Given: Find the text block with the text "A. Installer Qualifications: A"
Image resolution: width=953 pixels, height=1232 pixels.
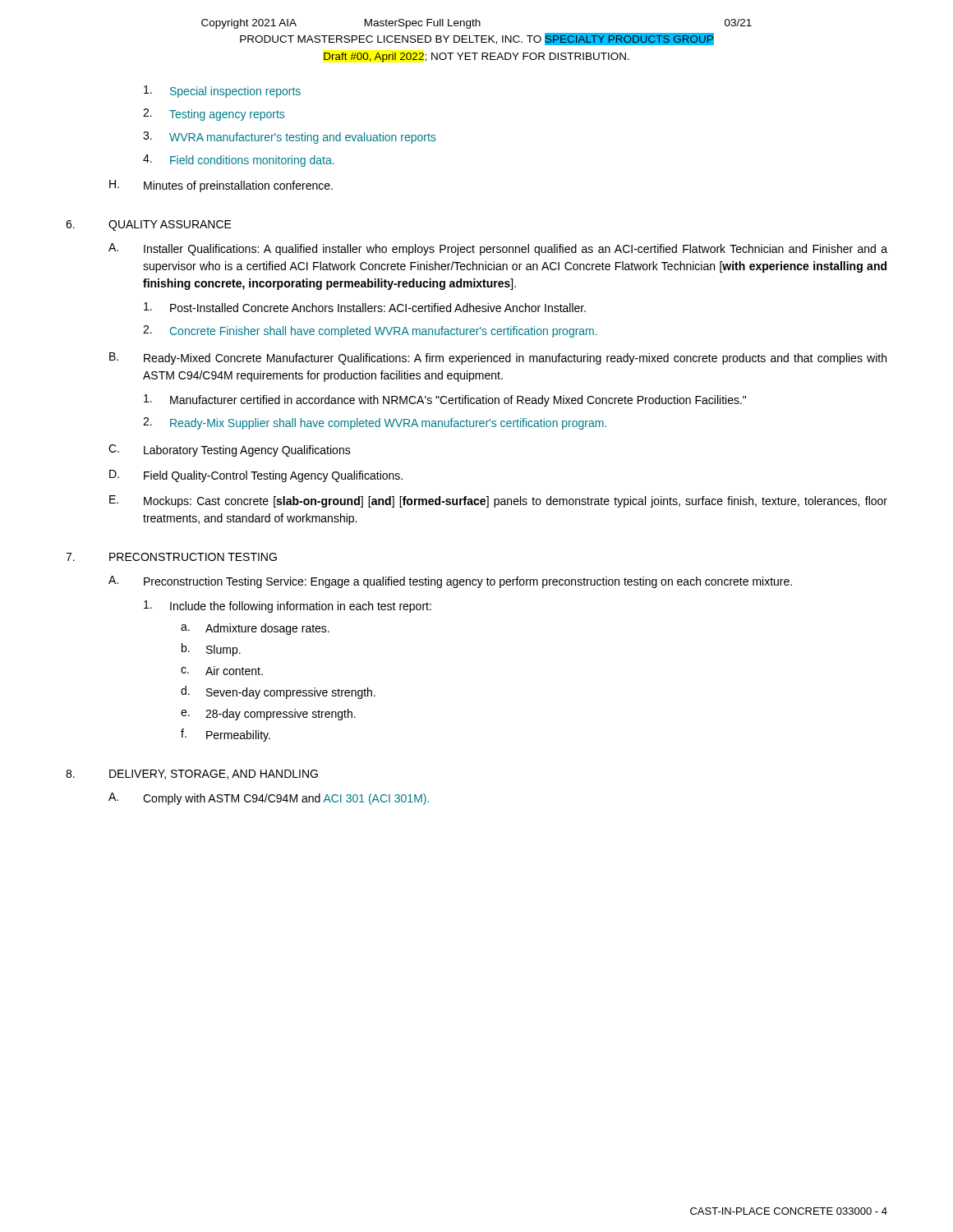Looking at the screenshot, I should [498, 266].
